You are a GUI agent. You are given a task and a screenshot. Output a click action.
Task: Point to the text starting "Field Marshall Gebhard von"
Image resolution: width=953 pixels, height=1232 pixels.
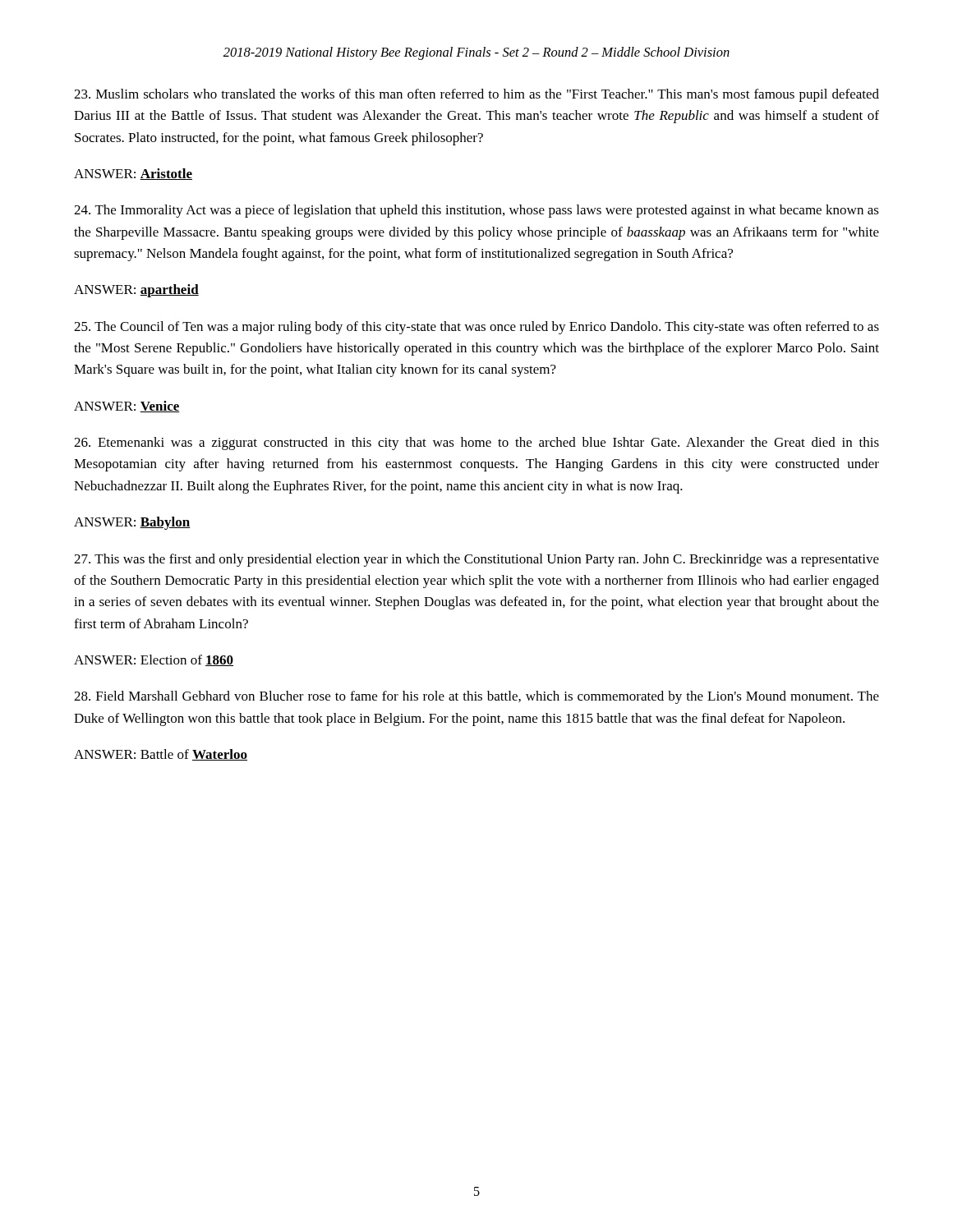click(x=476, y=707)
